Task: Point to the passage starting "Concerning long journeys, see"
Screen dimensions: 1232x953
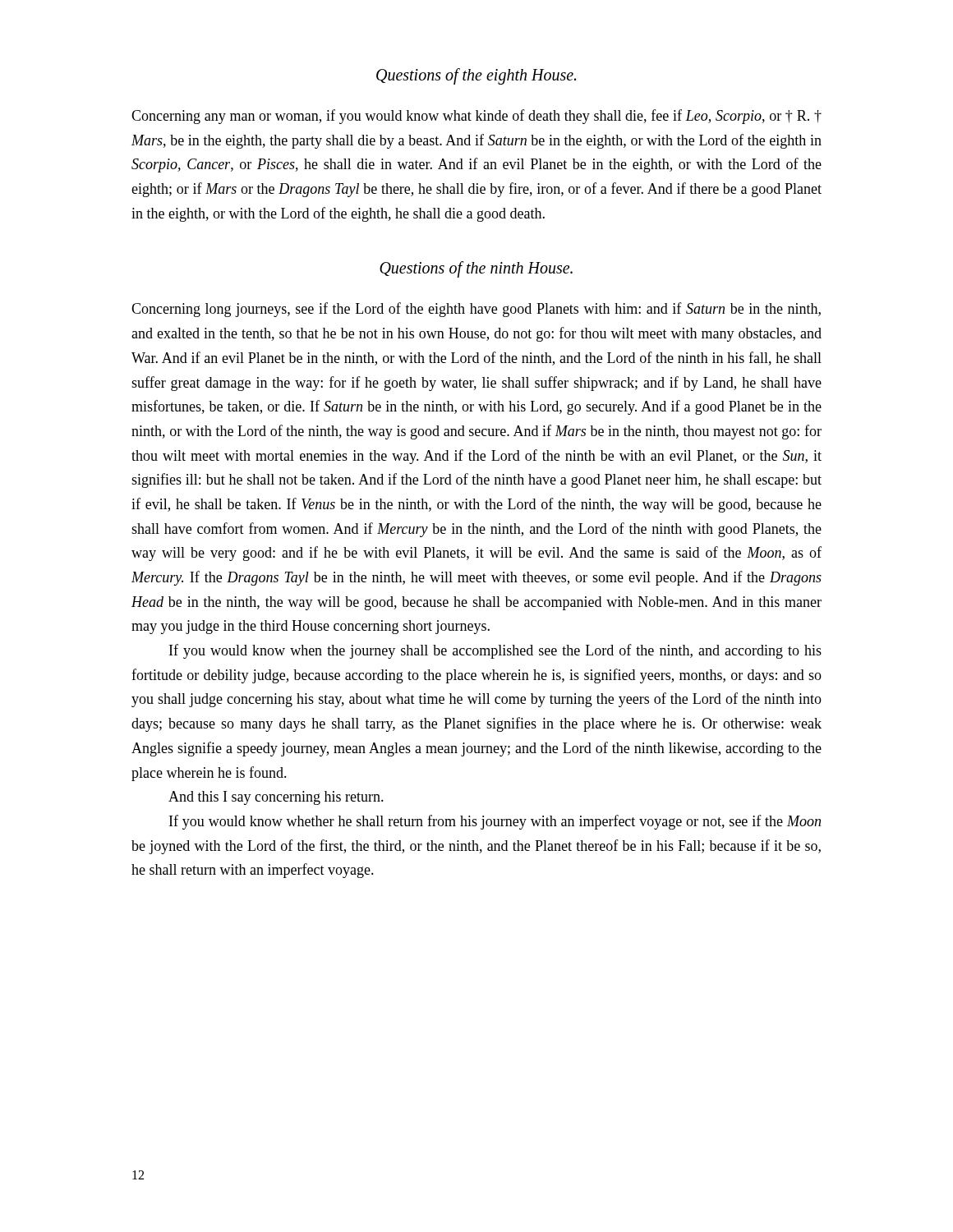Action: click(476, 468)
